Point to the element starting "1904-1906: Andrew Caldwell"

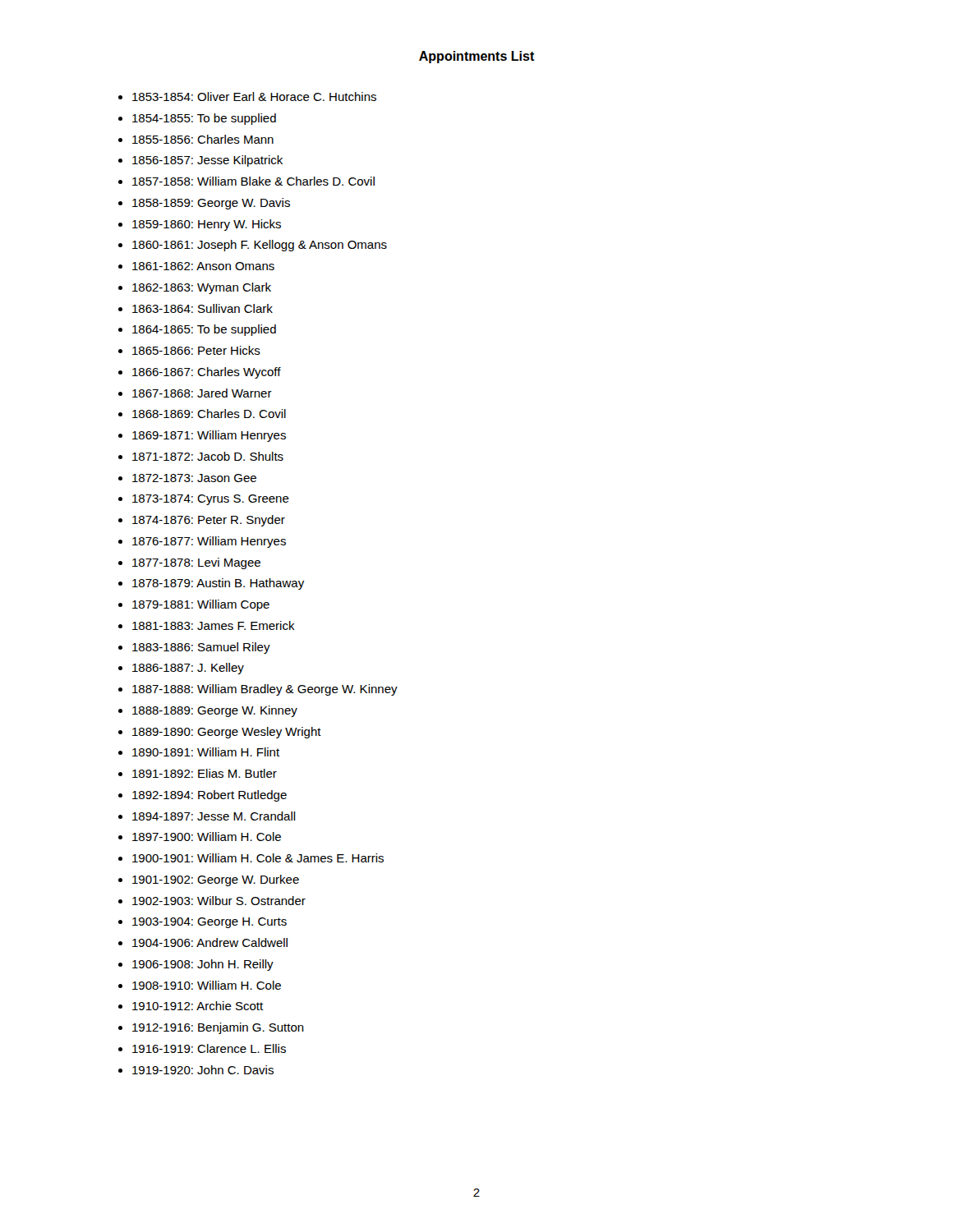[210, 942]
